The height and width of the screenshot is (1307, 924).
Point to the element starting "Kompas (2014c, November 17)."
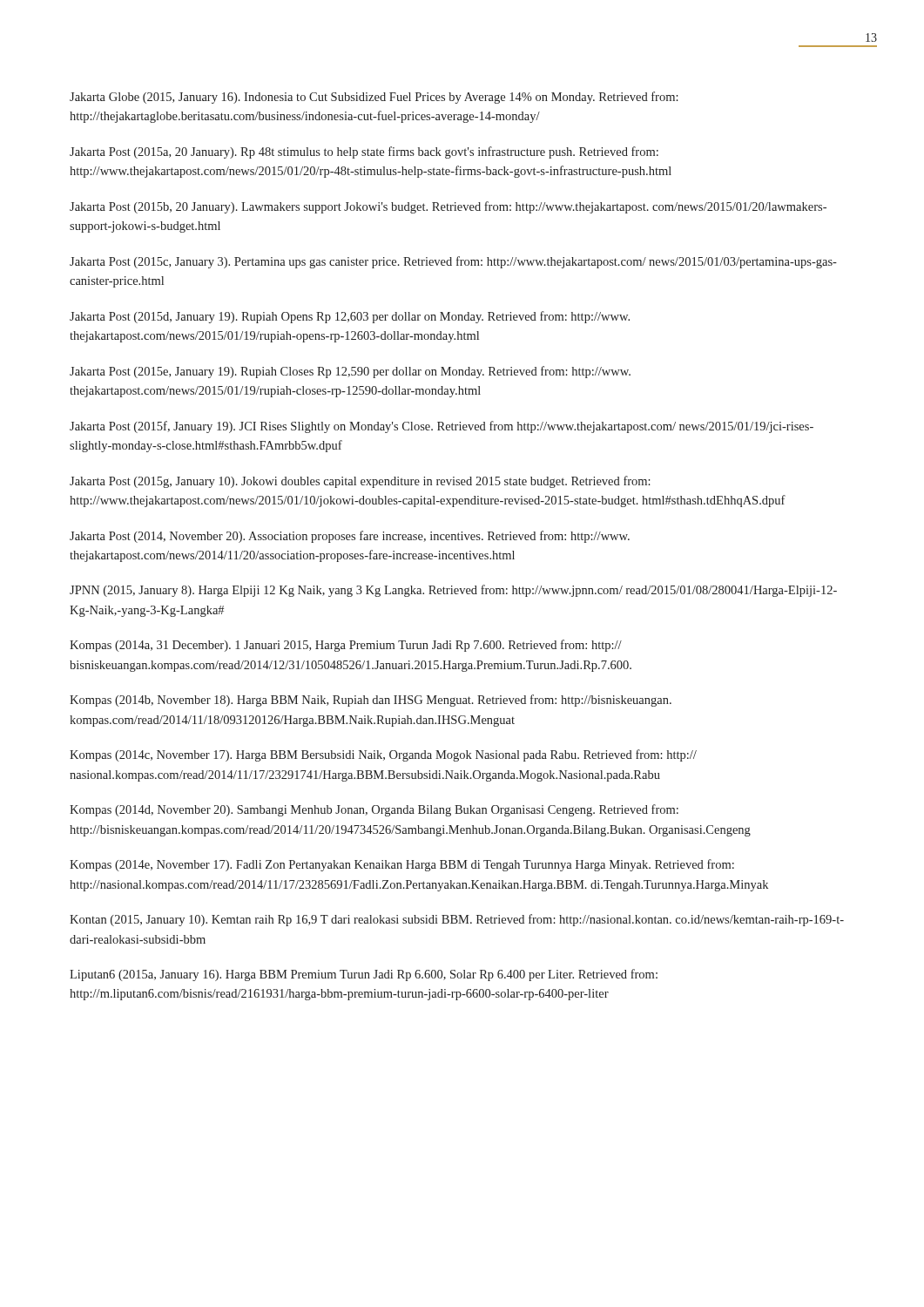[383, 765]
